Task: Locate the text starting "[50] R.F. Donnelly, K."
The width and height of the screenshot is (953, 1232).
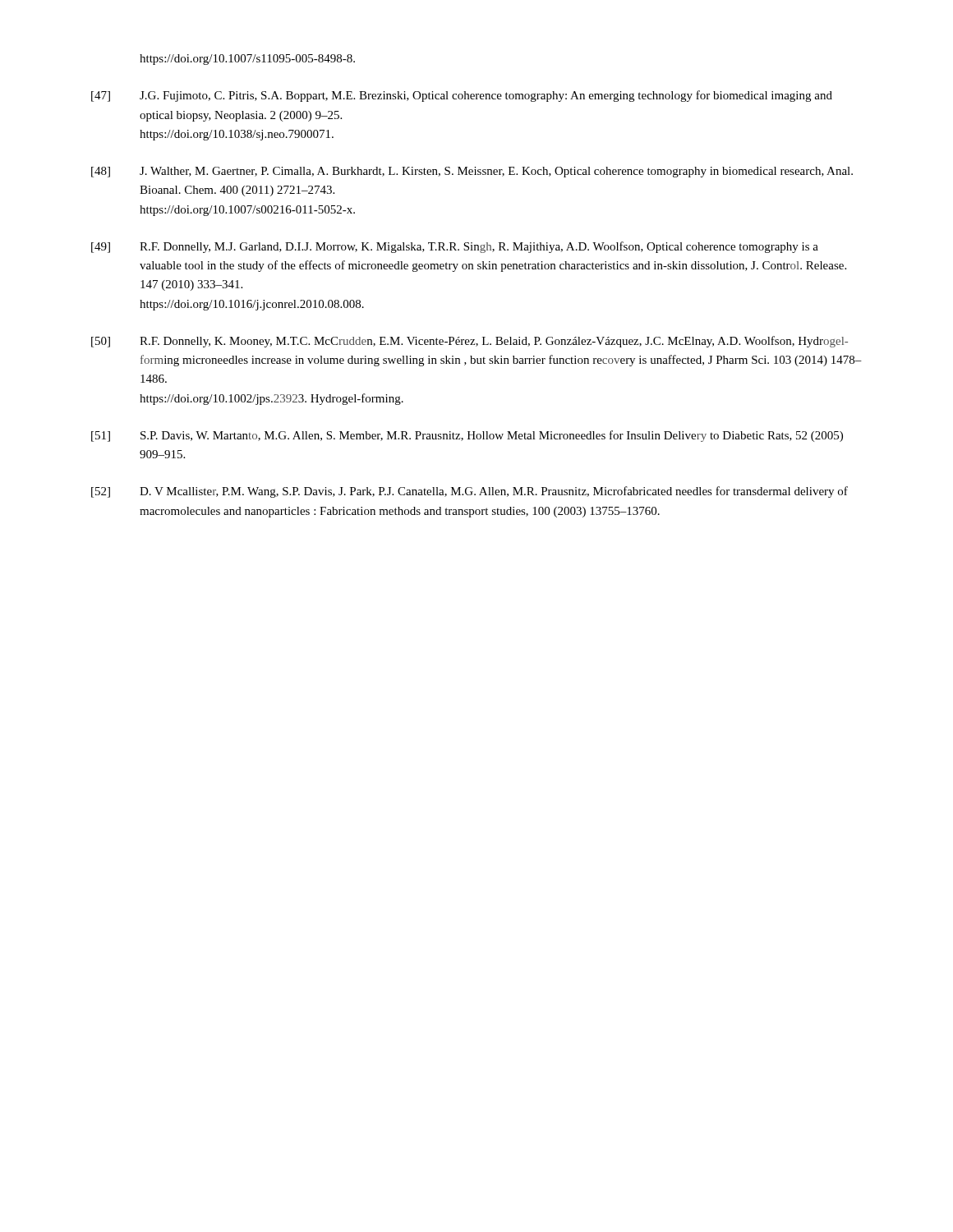Action: [x=476, y=370]
